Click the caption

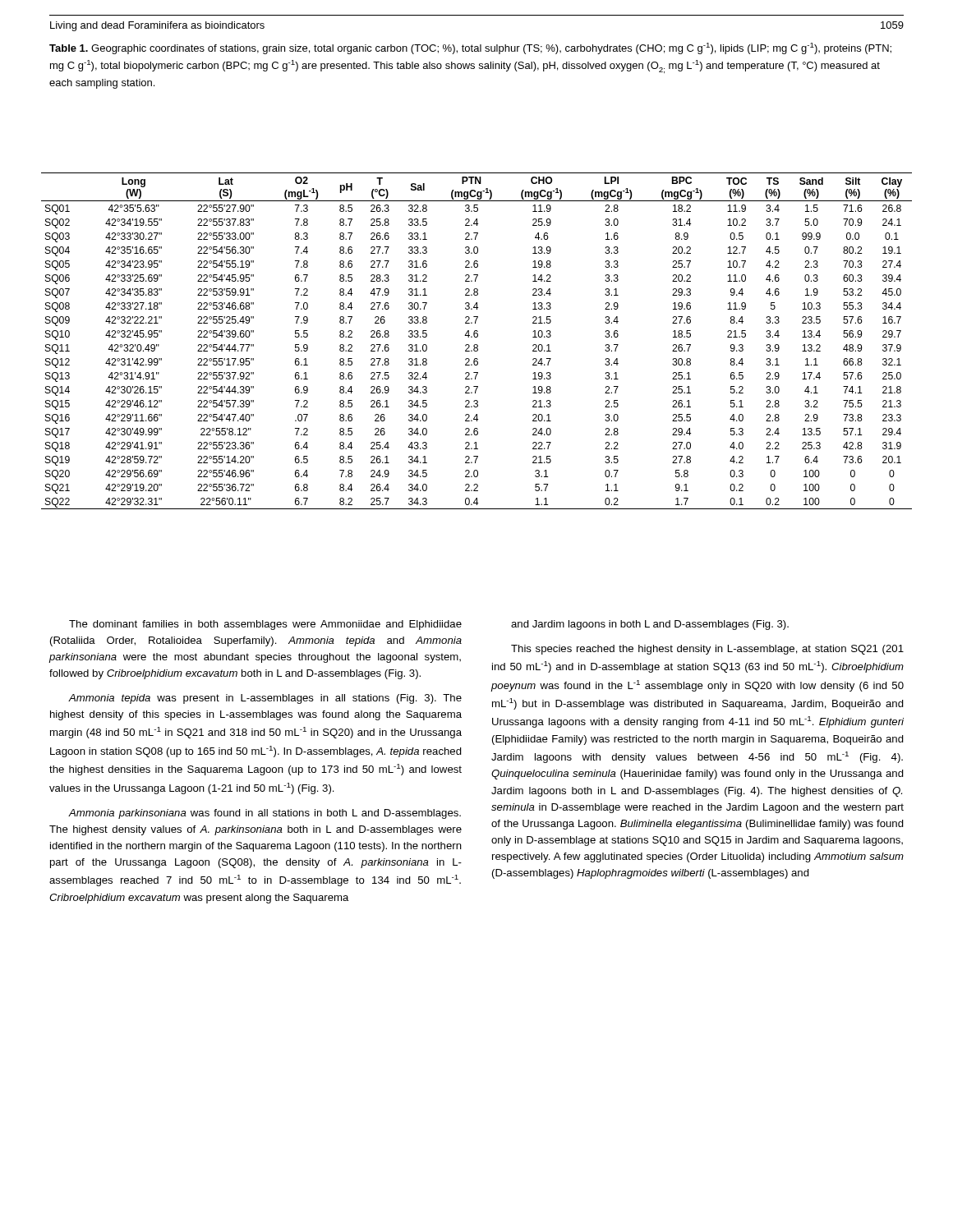pyautogui.click(x=471, y=65)
